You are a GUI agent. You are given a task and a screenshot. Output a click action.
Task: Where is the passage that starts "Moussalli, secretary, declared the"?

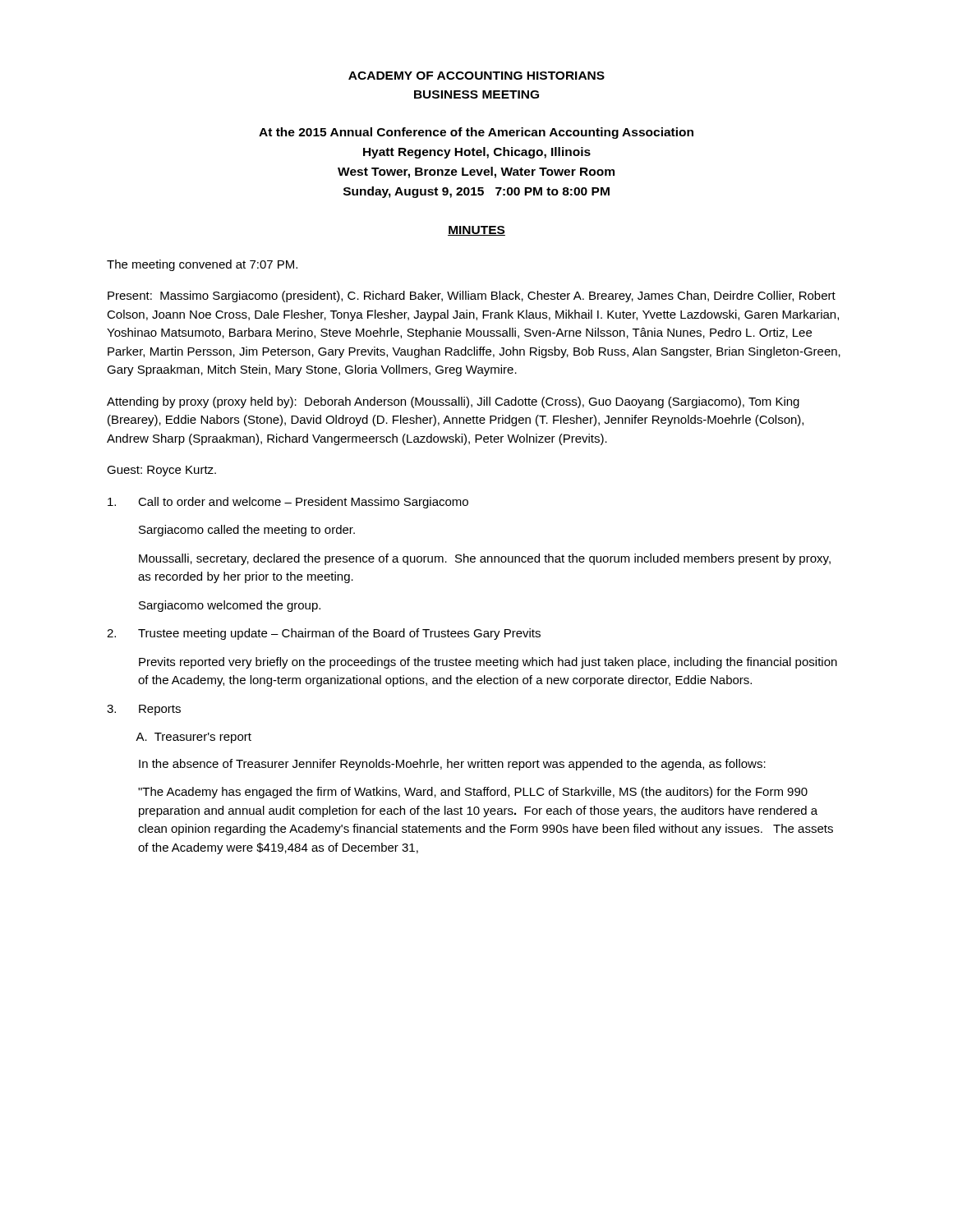[x=485, y=567]
